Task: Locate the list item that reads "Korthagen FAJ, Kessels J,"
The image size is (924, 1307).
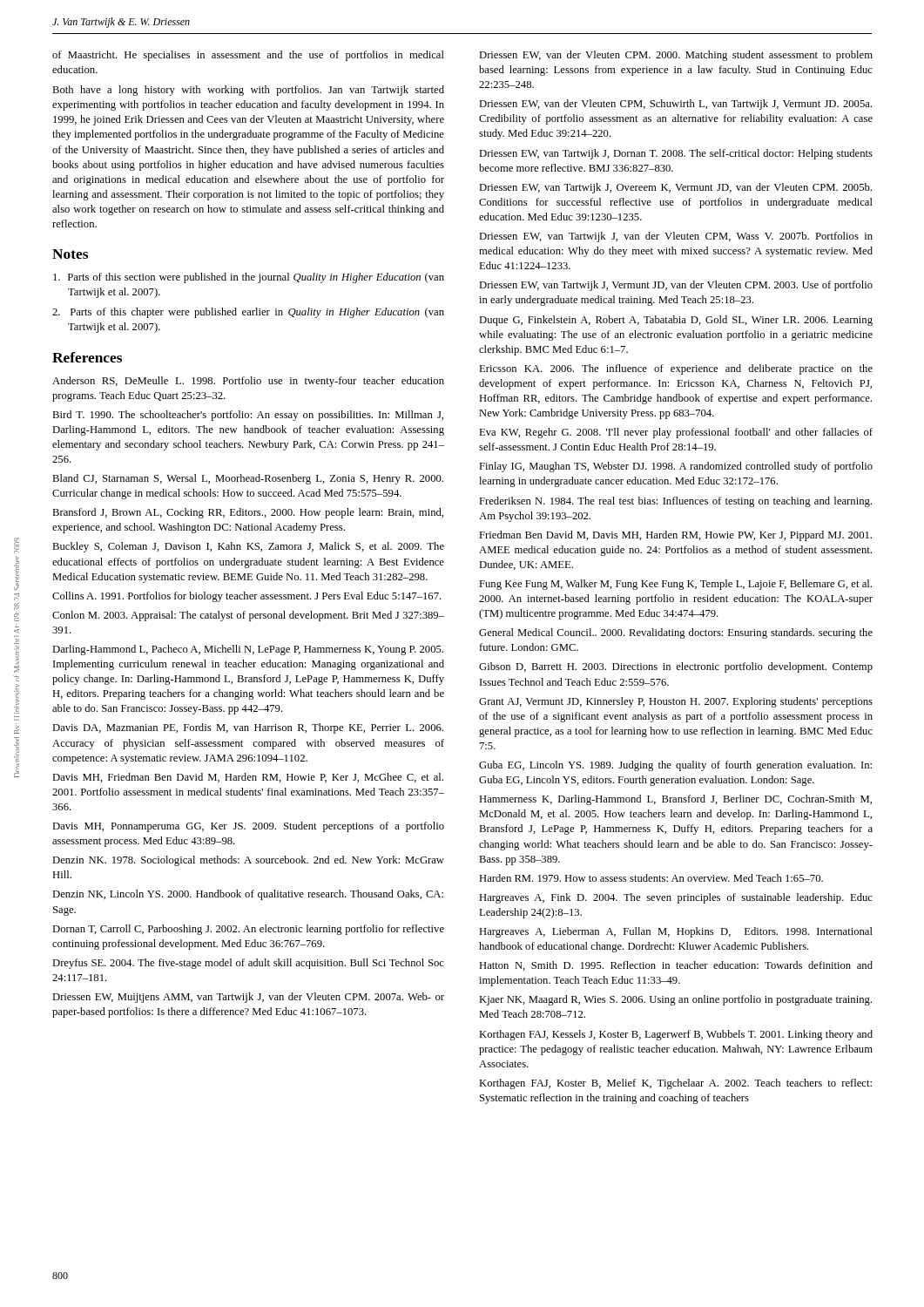Action: 676,1049
